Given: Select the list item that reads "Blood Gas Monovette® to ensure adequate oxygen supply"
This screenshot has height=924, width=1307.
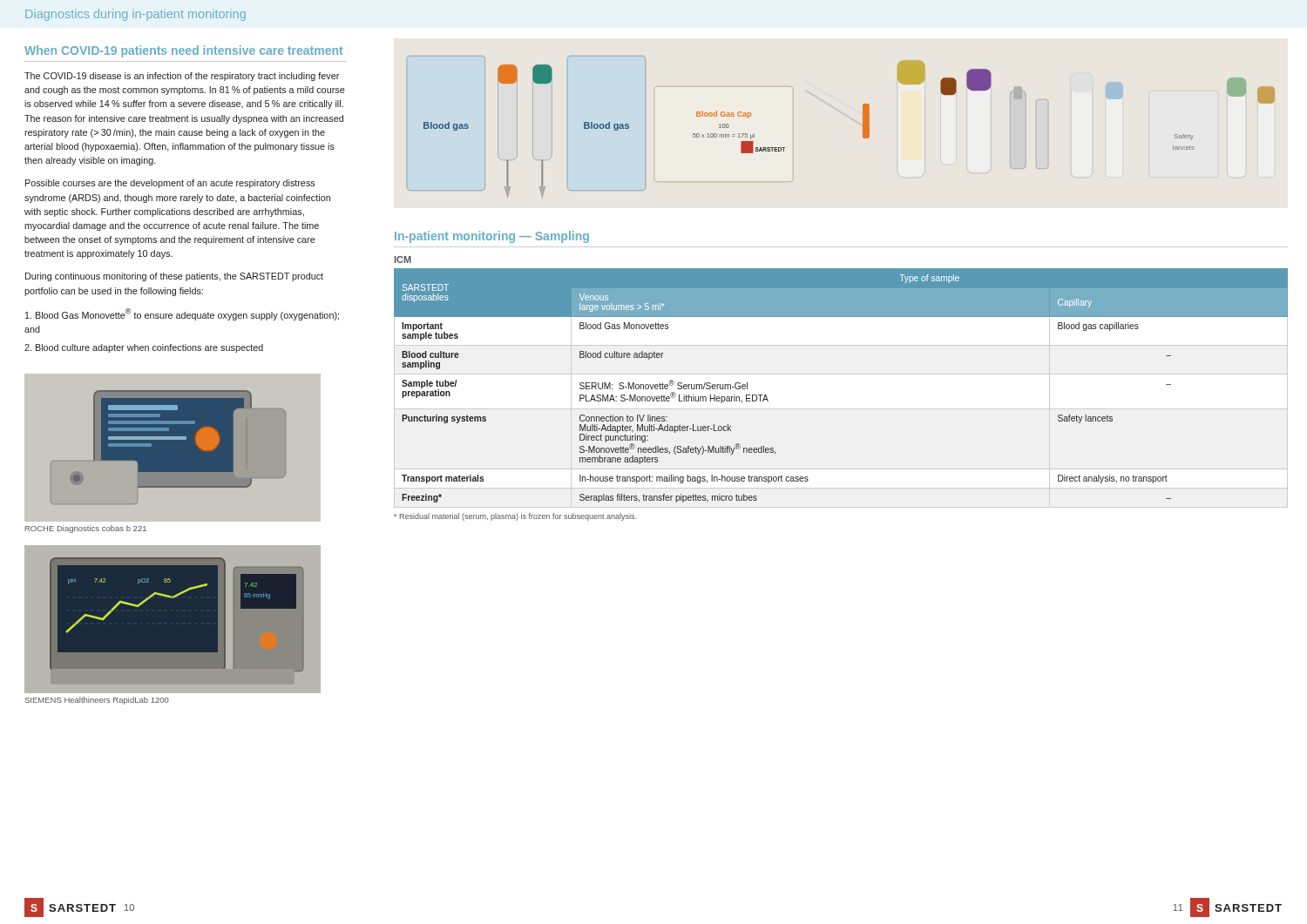Looking at the screenshot, I should 182,321.
